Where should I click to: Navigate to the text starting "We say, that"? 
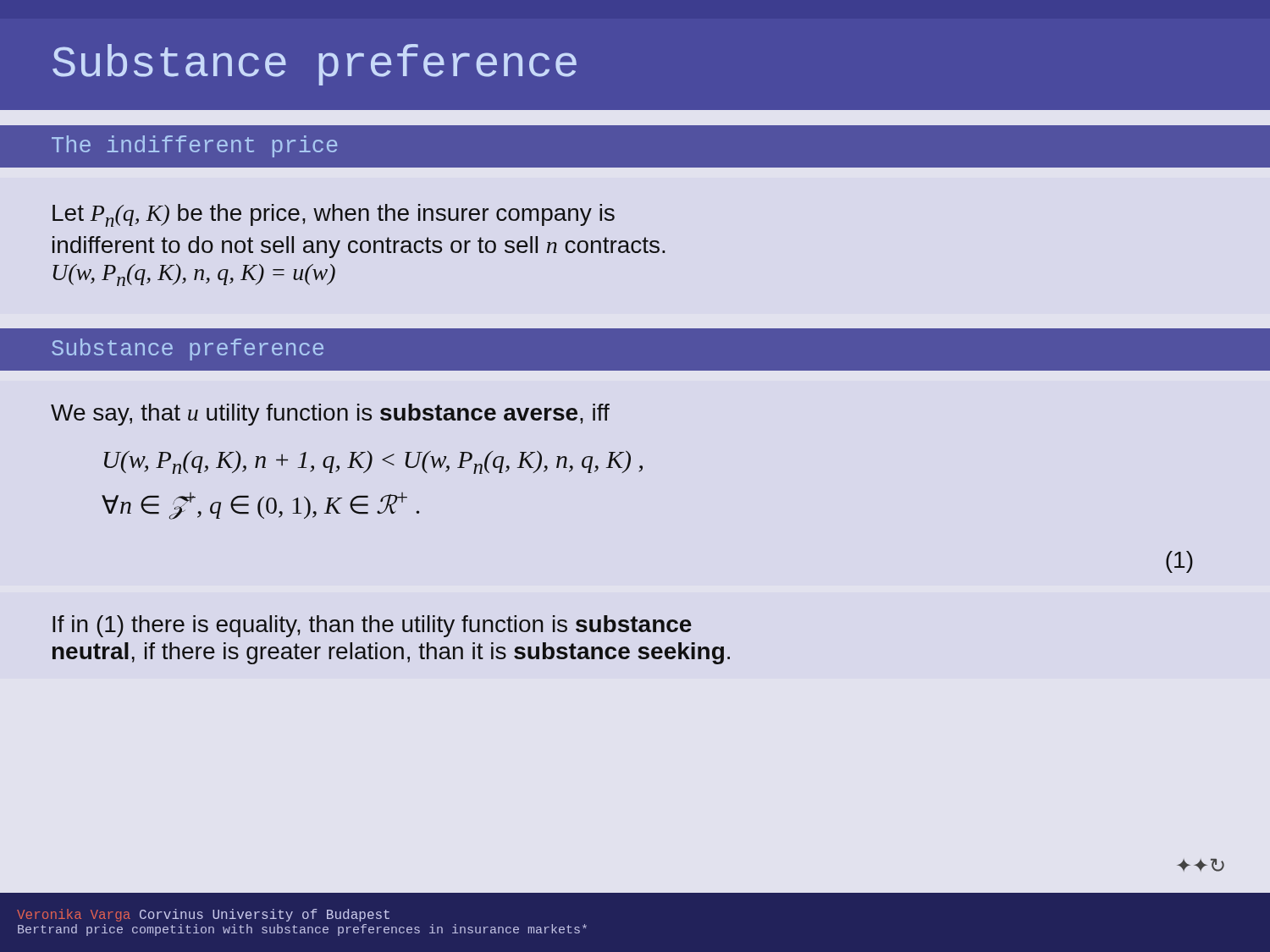click(x=330, y=413)
